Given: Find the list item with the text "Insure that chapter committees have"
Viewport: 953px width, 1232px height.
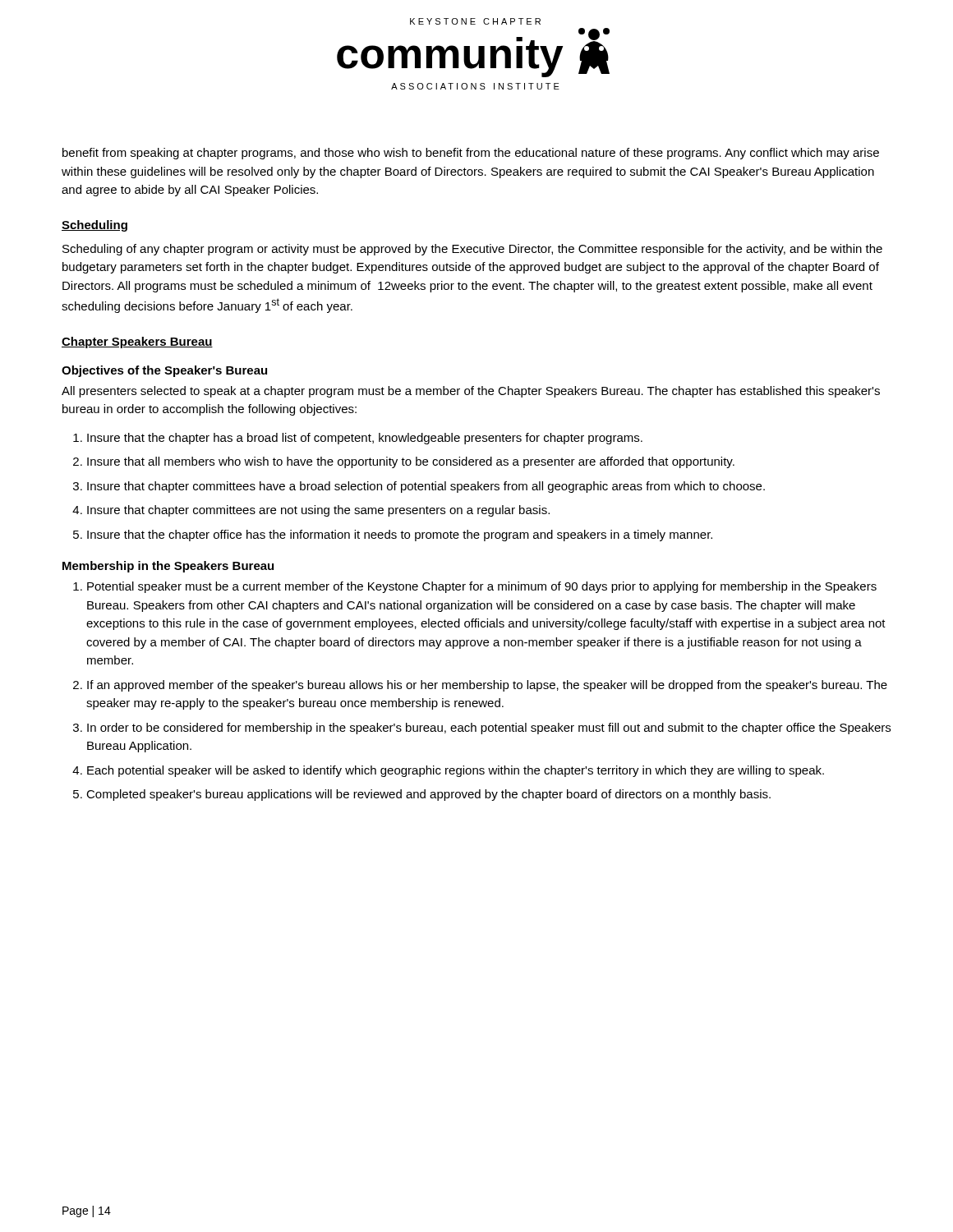Looking at the screenshot, I should pyautogui.click(x=489, y=486).
